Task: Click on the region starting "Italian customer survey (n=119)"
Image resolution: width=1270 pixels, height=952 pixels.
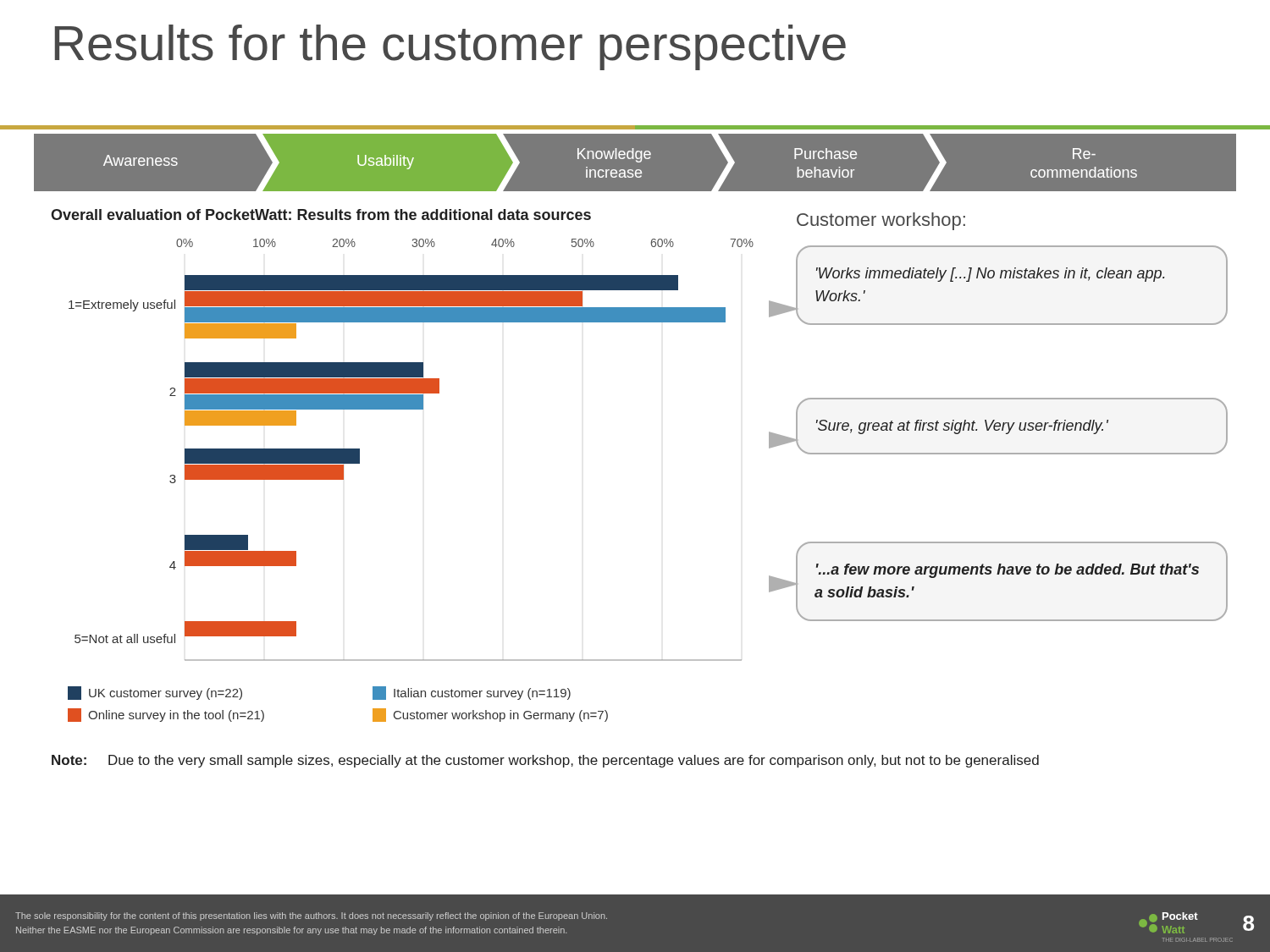Action: (x=472, y=693)
